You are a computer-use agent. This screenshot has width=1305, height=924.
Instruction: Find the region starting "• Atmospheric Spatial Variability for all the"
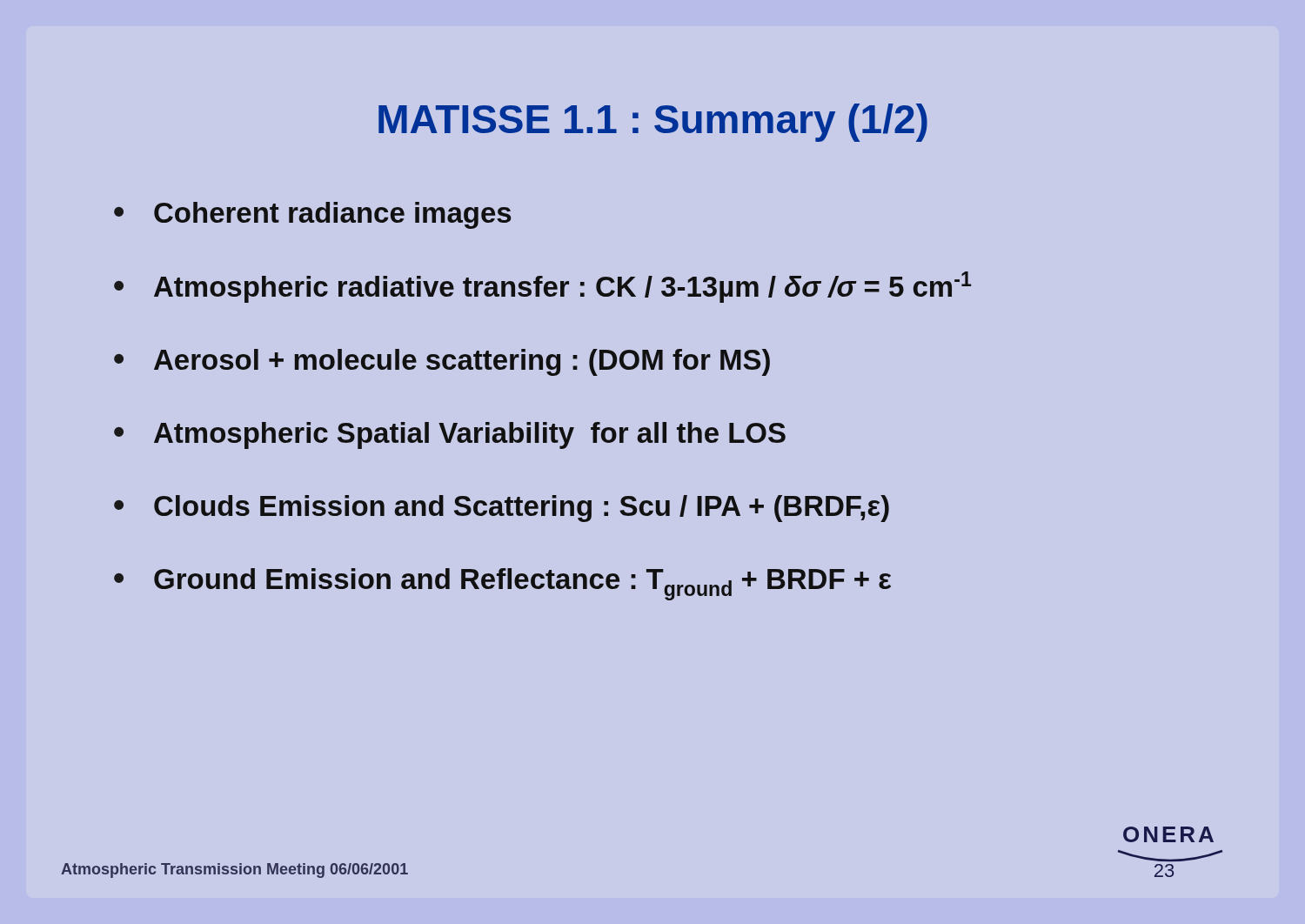point(450,432)
